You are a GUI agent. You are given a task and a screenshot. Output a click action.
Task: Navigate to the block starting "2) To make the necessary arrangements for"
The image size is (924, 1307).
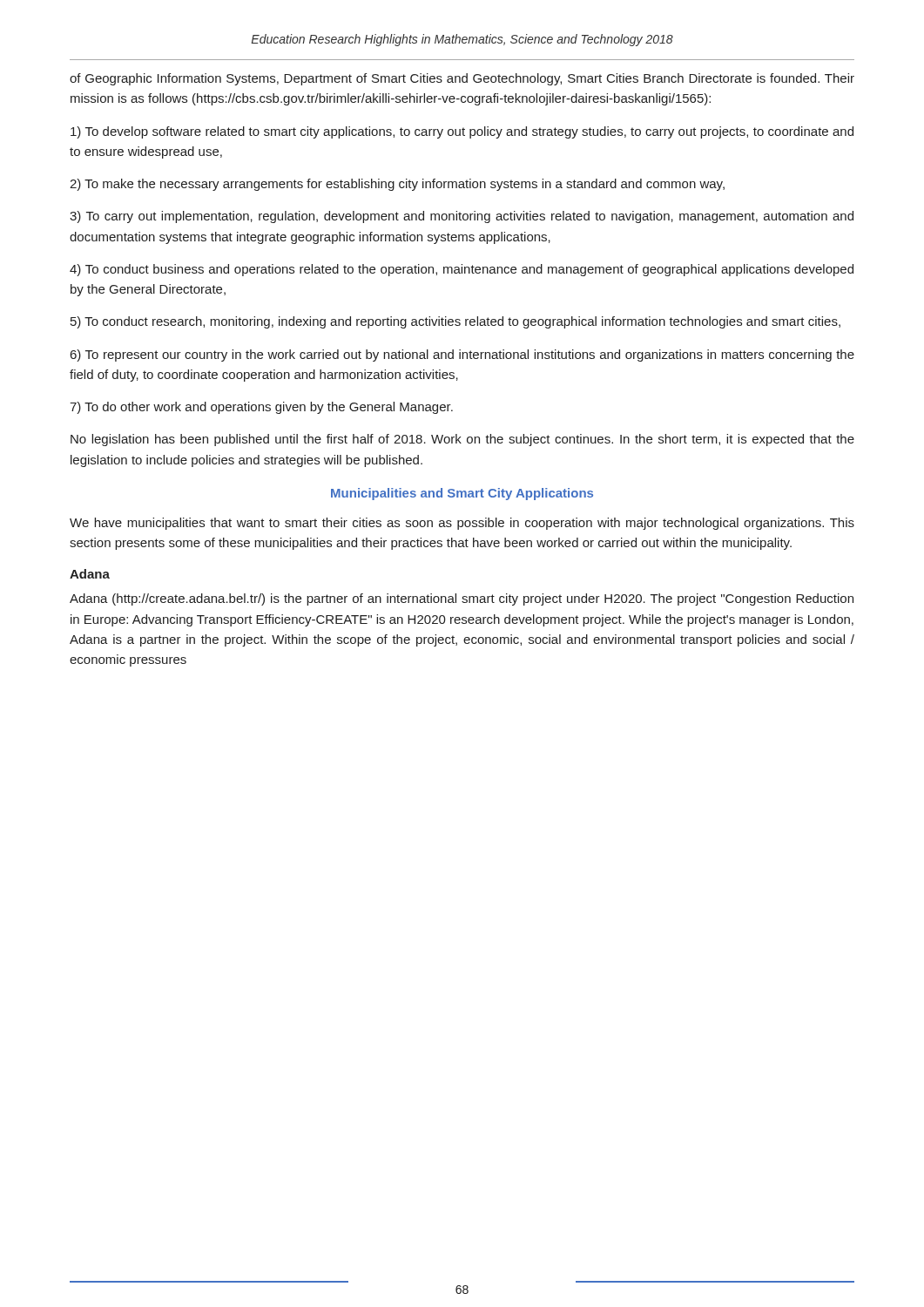[398, 183]
